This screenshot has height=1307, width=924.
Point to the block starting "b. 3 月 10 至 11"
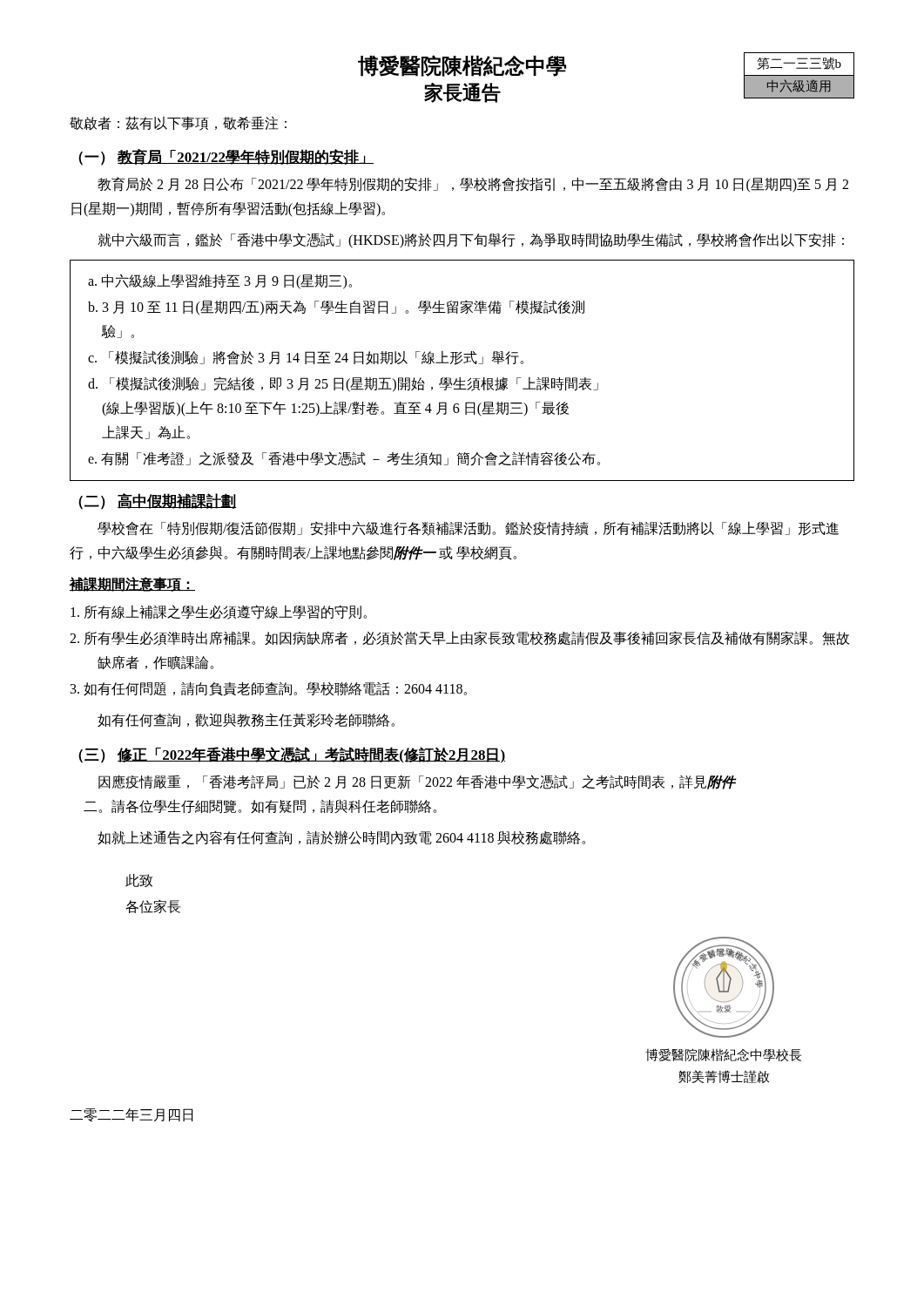coord(336,319)
